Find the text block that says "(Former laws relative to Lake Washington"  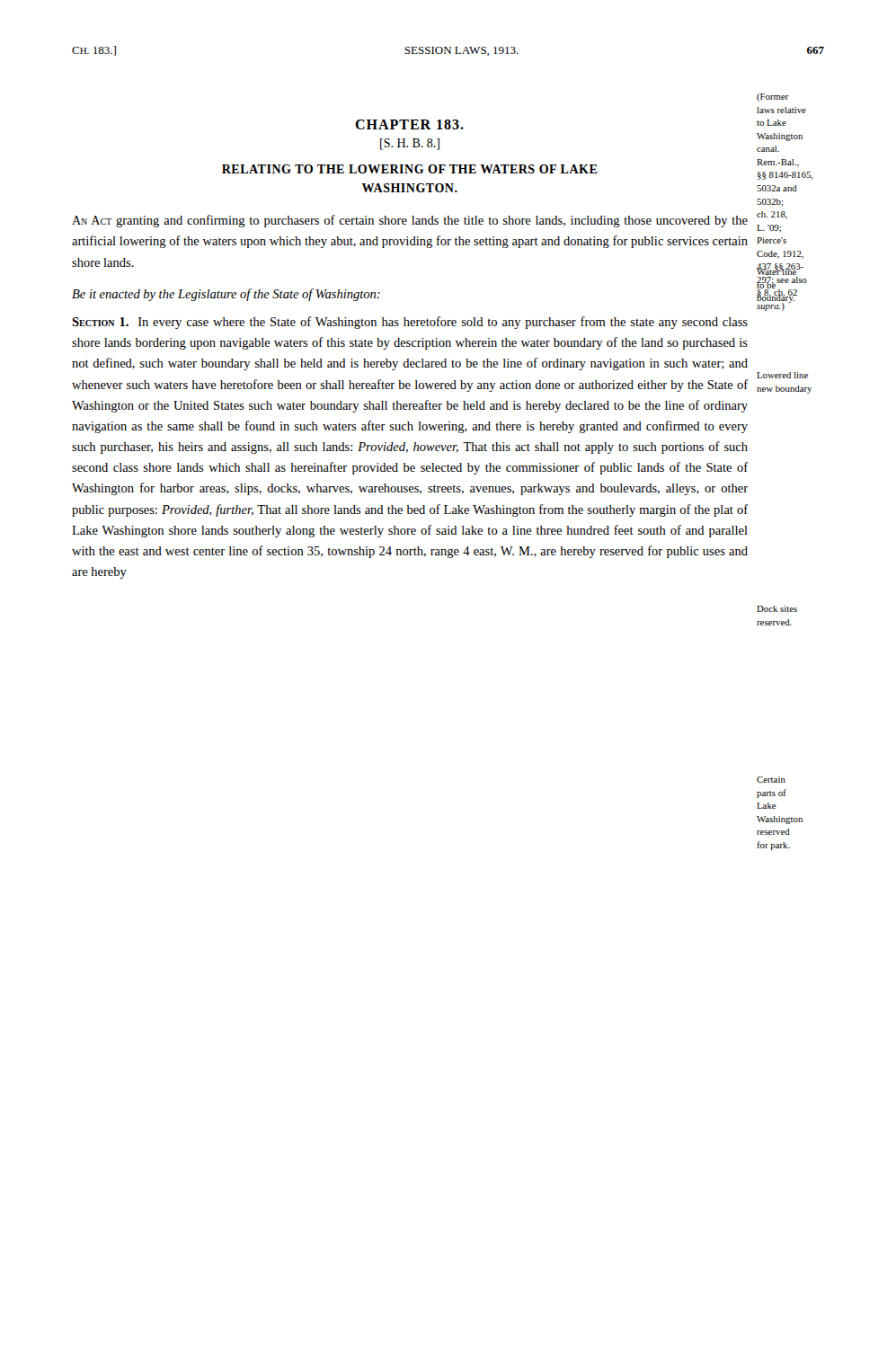[785, 201]
